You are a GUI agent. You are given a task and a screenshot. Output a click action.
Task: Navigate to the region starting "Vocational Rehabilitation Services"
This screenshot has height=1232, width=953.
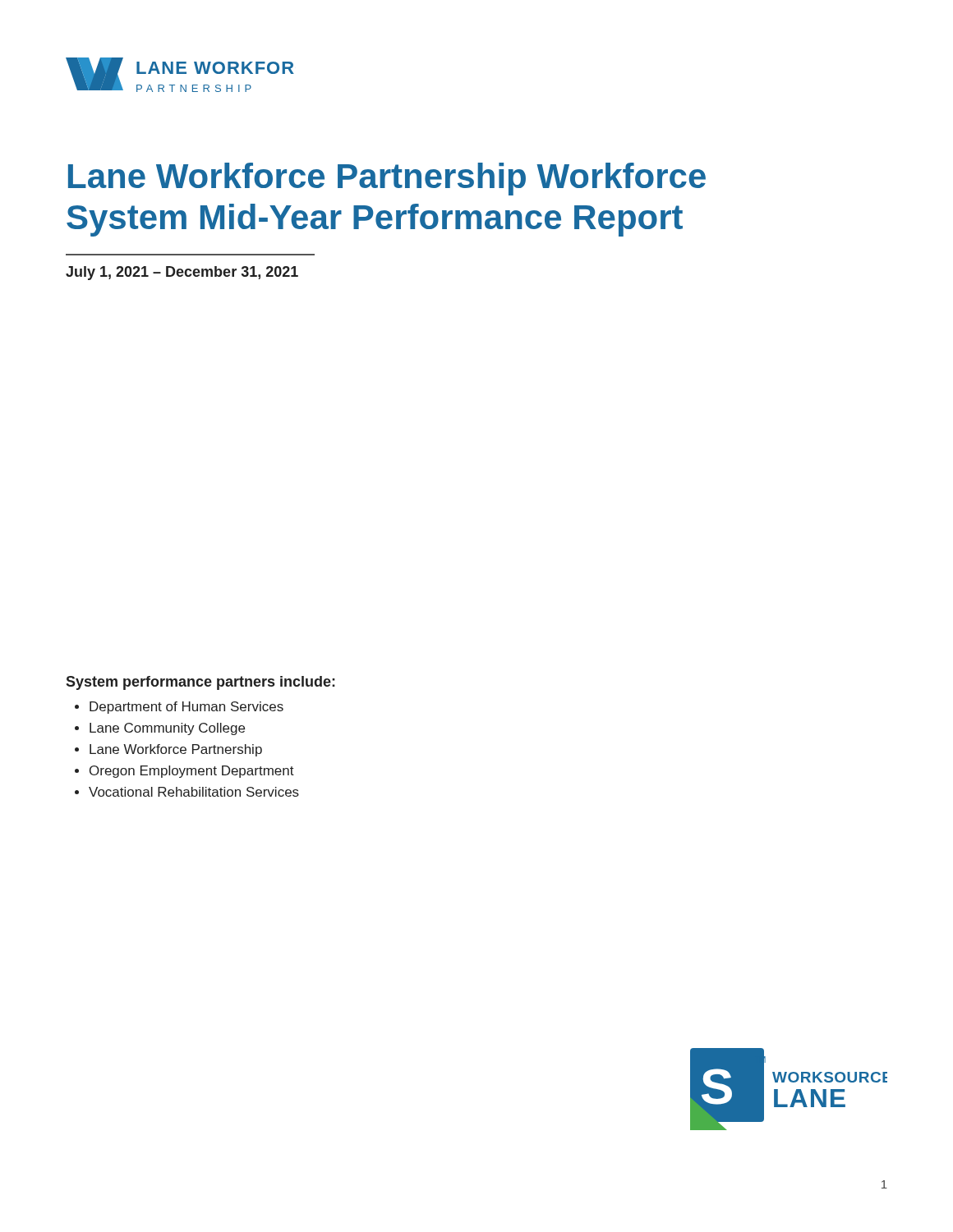194,792
